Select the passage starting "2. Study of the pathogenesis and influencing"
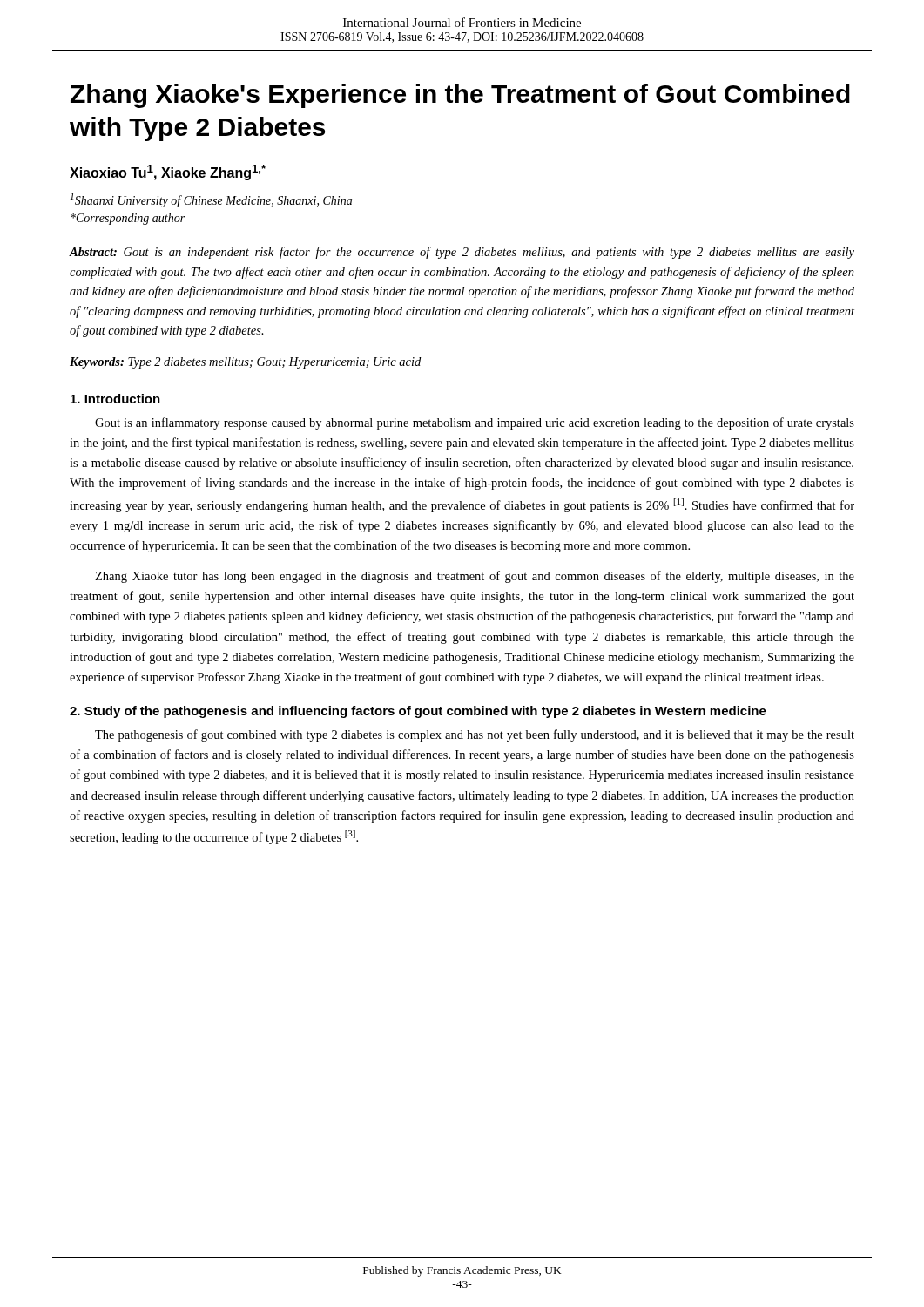This screenshot has height=1307, width=924. click(x=418, y=711)
